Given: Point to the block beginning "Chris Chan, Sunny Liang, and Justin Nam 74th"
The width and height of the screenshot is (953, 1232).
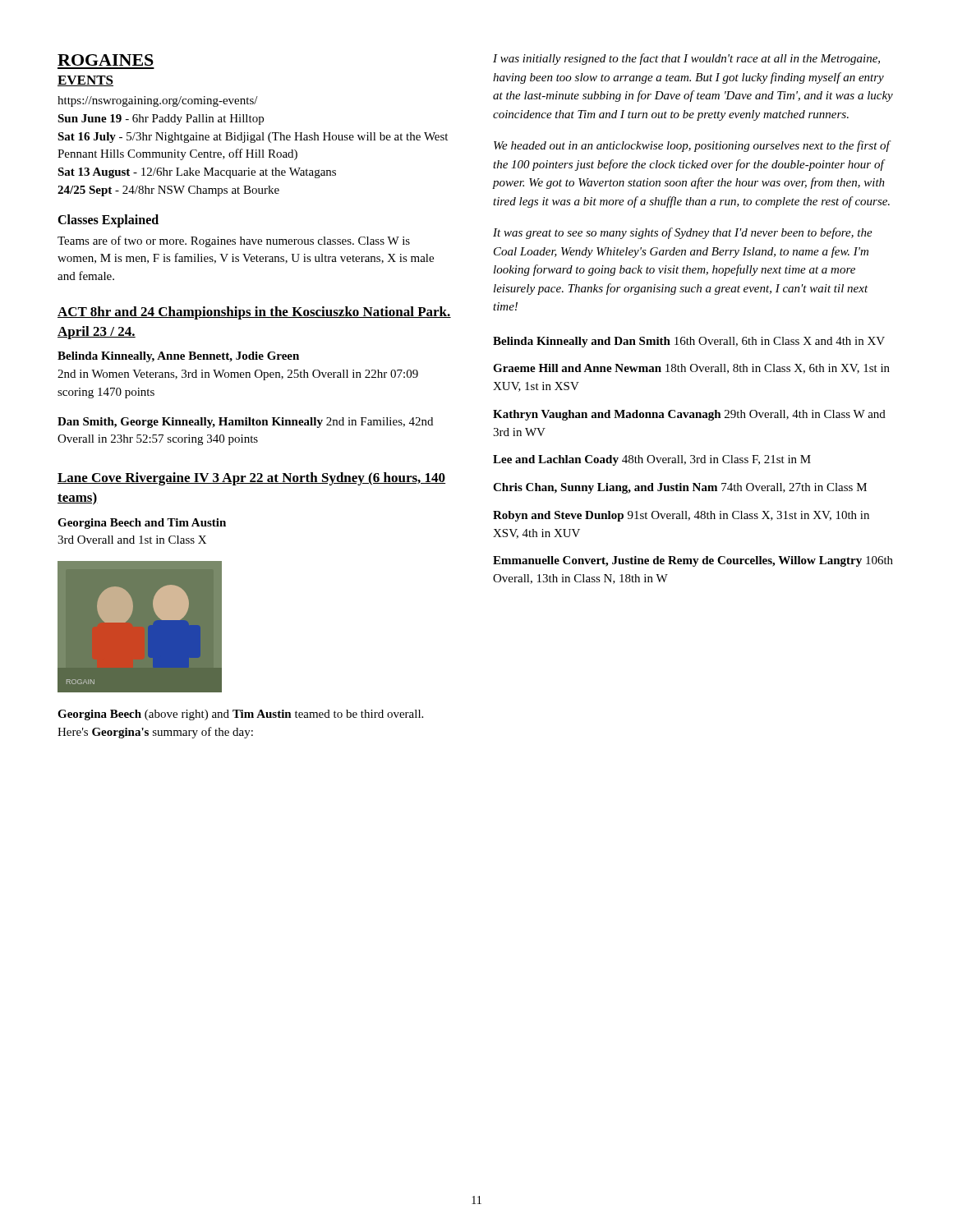Looking at the screenshot, I should (x=680, y=487).
